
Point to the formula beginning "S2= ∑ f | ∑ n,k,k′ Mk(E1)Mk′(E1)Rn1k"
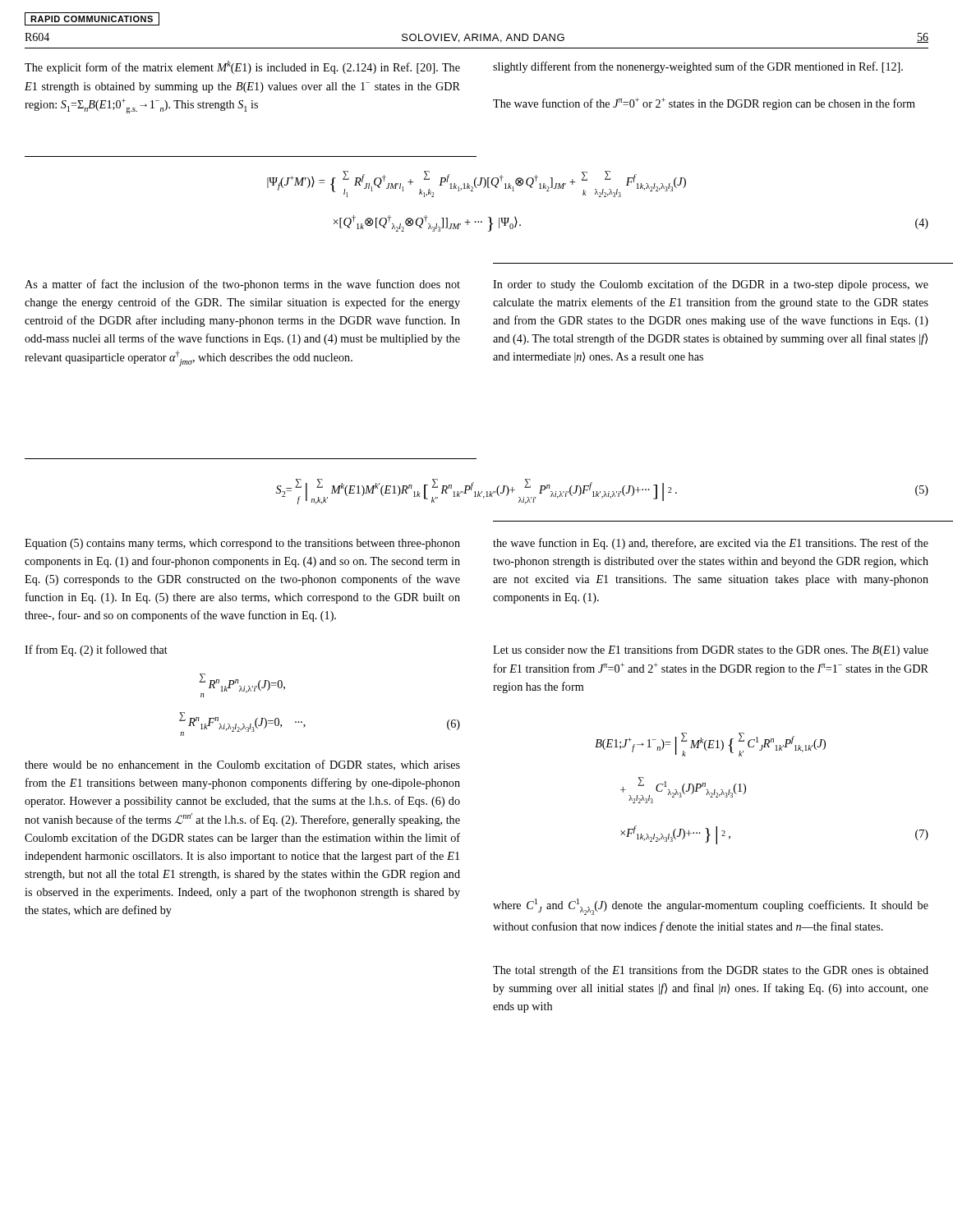coord(476,490)
